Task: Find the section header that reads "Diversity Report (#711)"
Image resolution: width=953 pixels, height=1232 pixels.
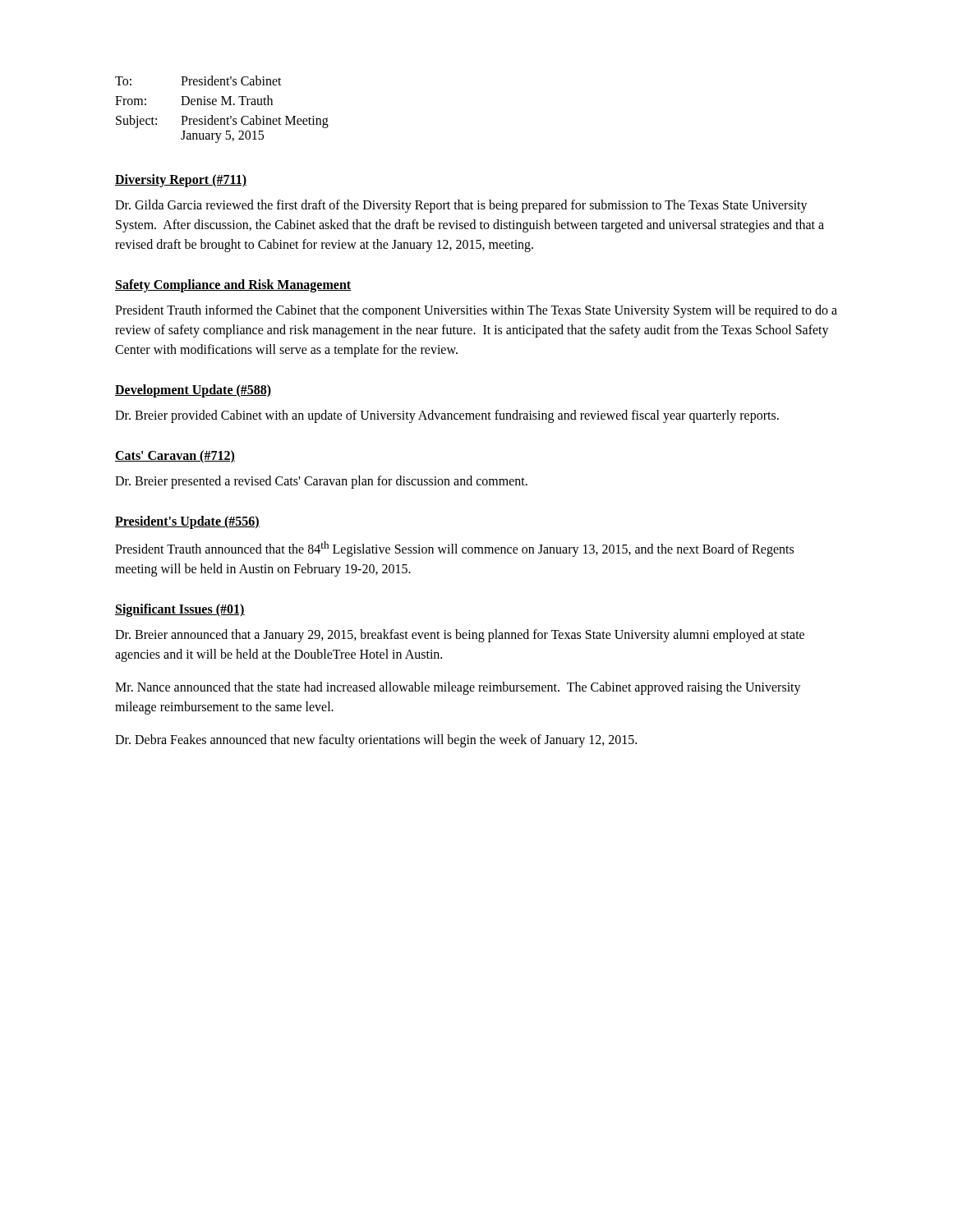Action: pyautogui.click(x=181, y=179)
